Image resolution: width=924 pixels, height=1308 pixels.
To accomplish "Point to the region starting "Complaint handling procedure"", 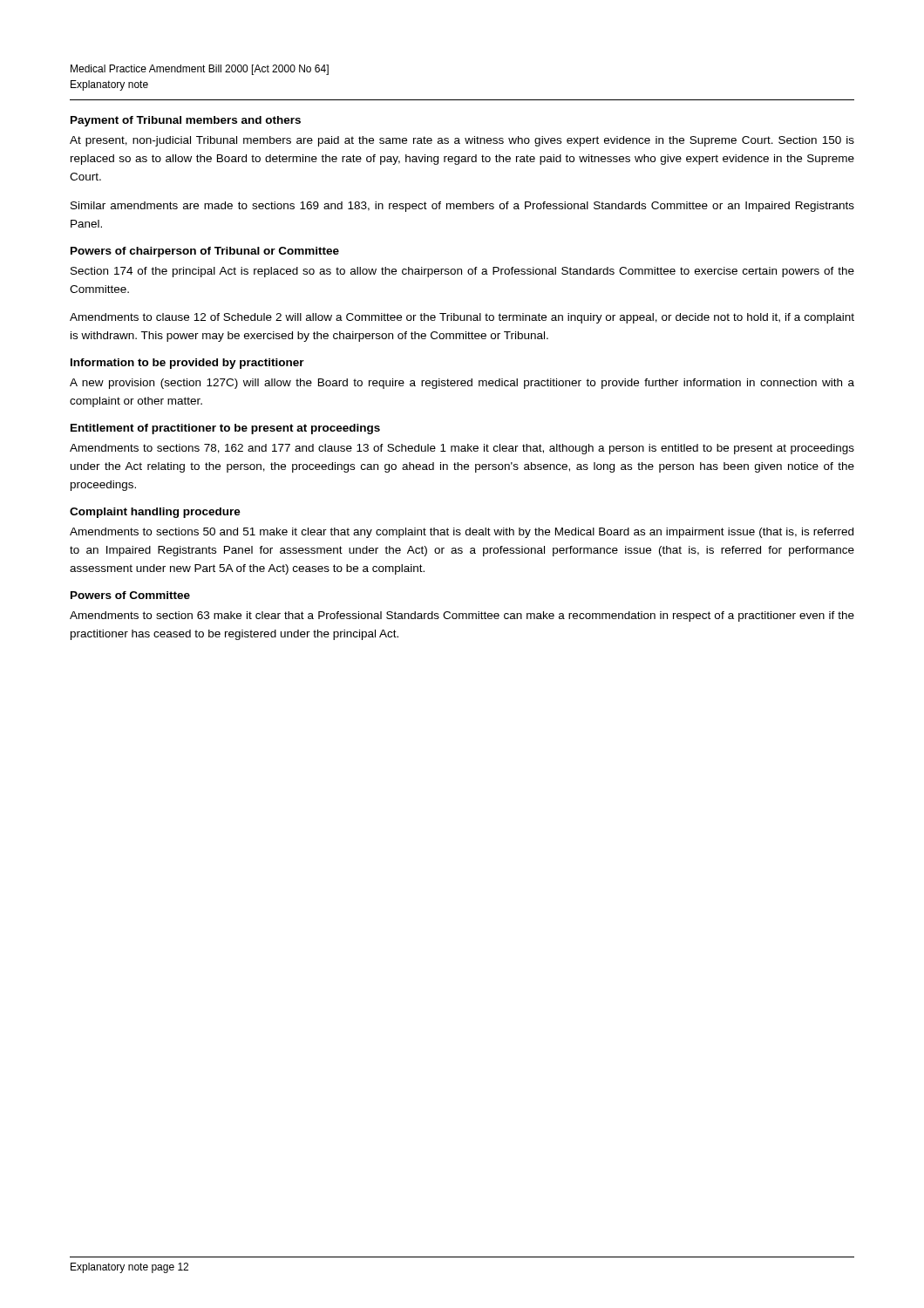I will tap(155, 511).
